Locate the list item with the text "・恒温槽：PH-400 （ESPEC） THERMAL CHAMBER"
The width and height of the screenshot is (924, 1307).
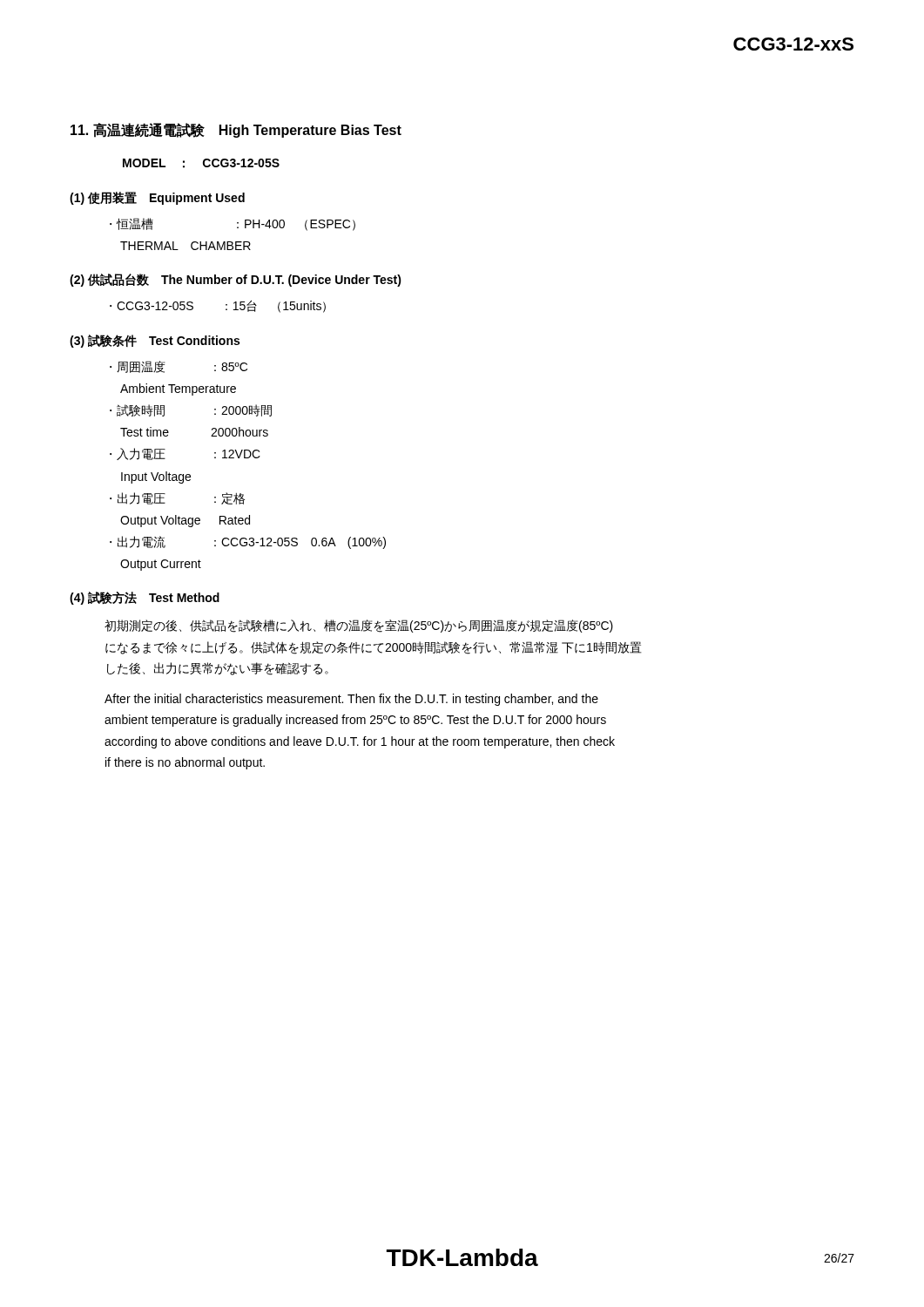coord(234,235)
